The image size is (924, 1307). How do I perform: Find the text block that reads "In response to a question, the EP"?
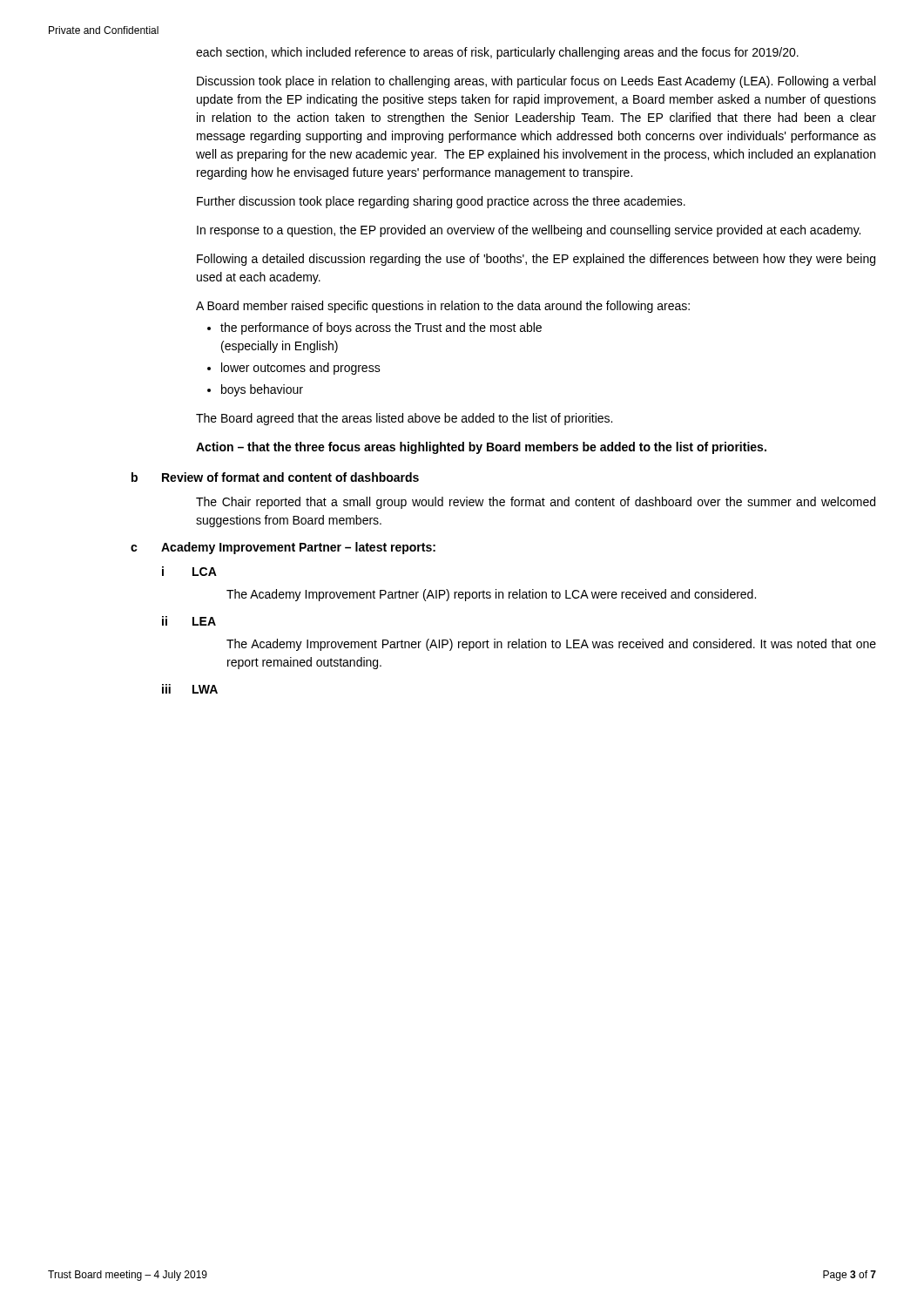pyautogui.click(x=536, y=230)
